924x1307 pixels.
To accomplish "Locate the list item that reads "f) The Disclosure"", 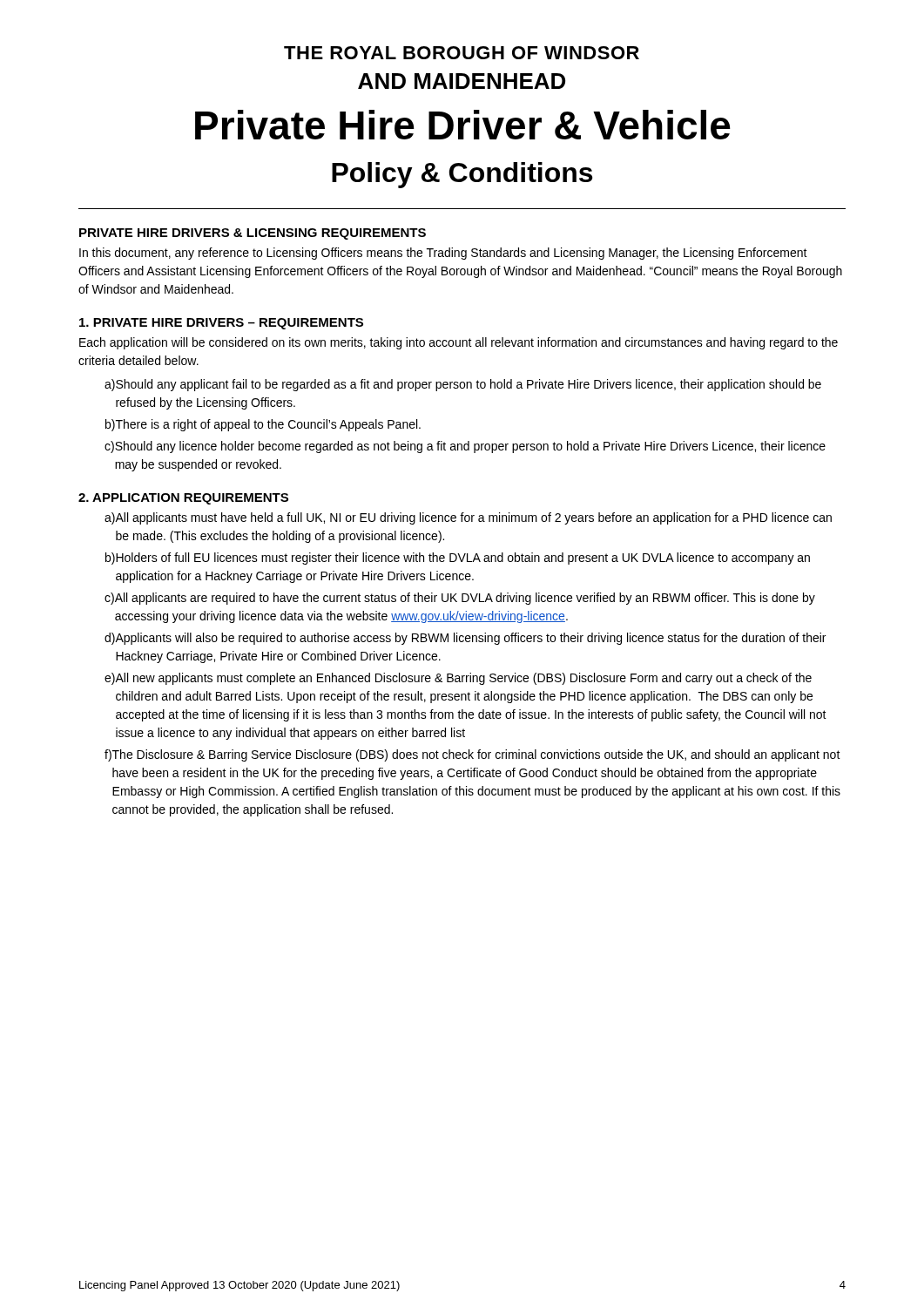I will tap(462, 782).
